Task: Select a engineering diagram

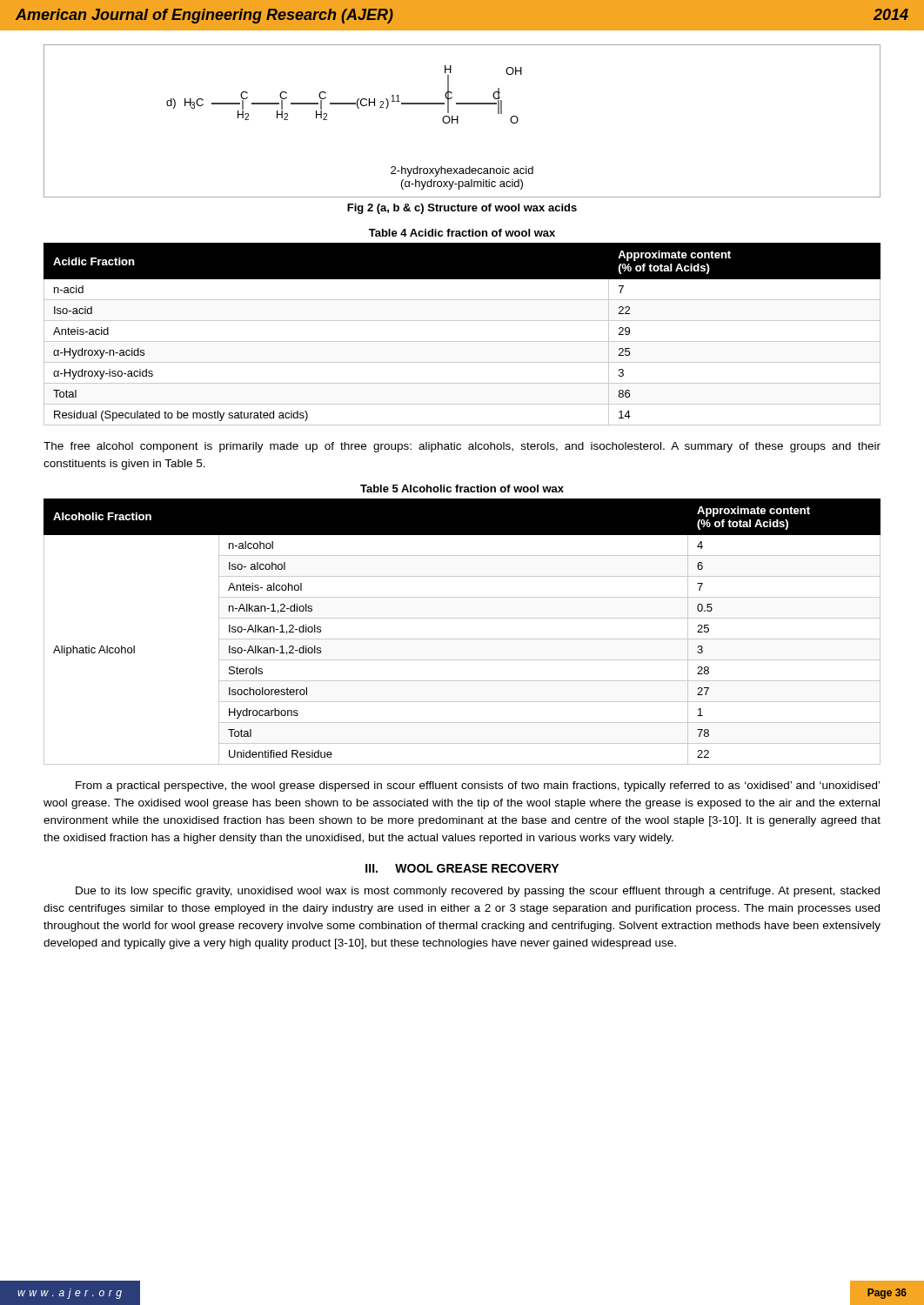Action: coord(462,121)
